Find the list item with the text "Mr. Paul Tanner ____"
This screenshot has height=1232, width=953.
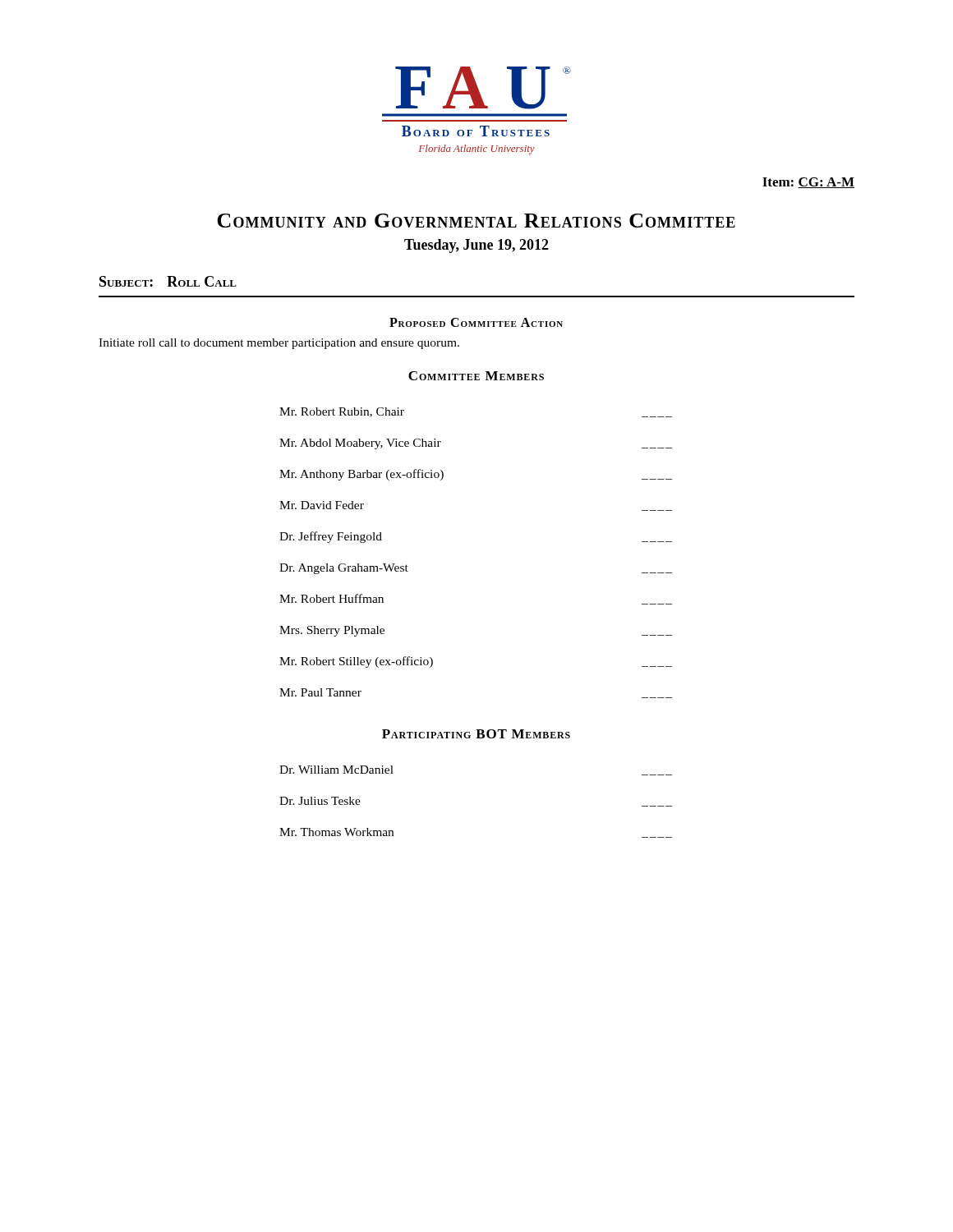318,693
